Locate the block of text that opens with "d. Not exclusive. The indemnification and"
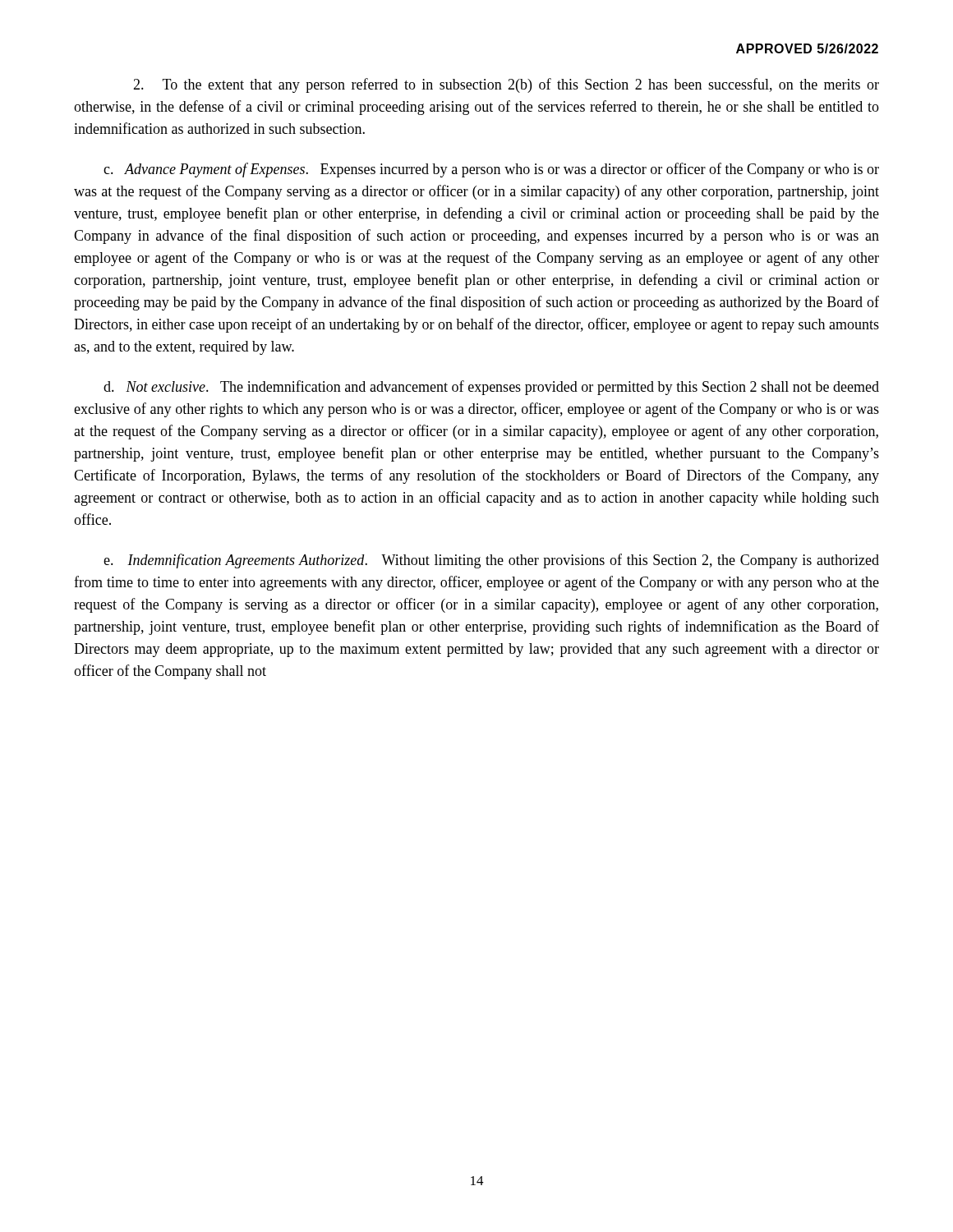 tap(476, 453)
